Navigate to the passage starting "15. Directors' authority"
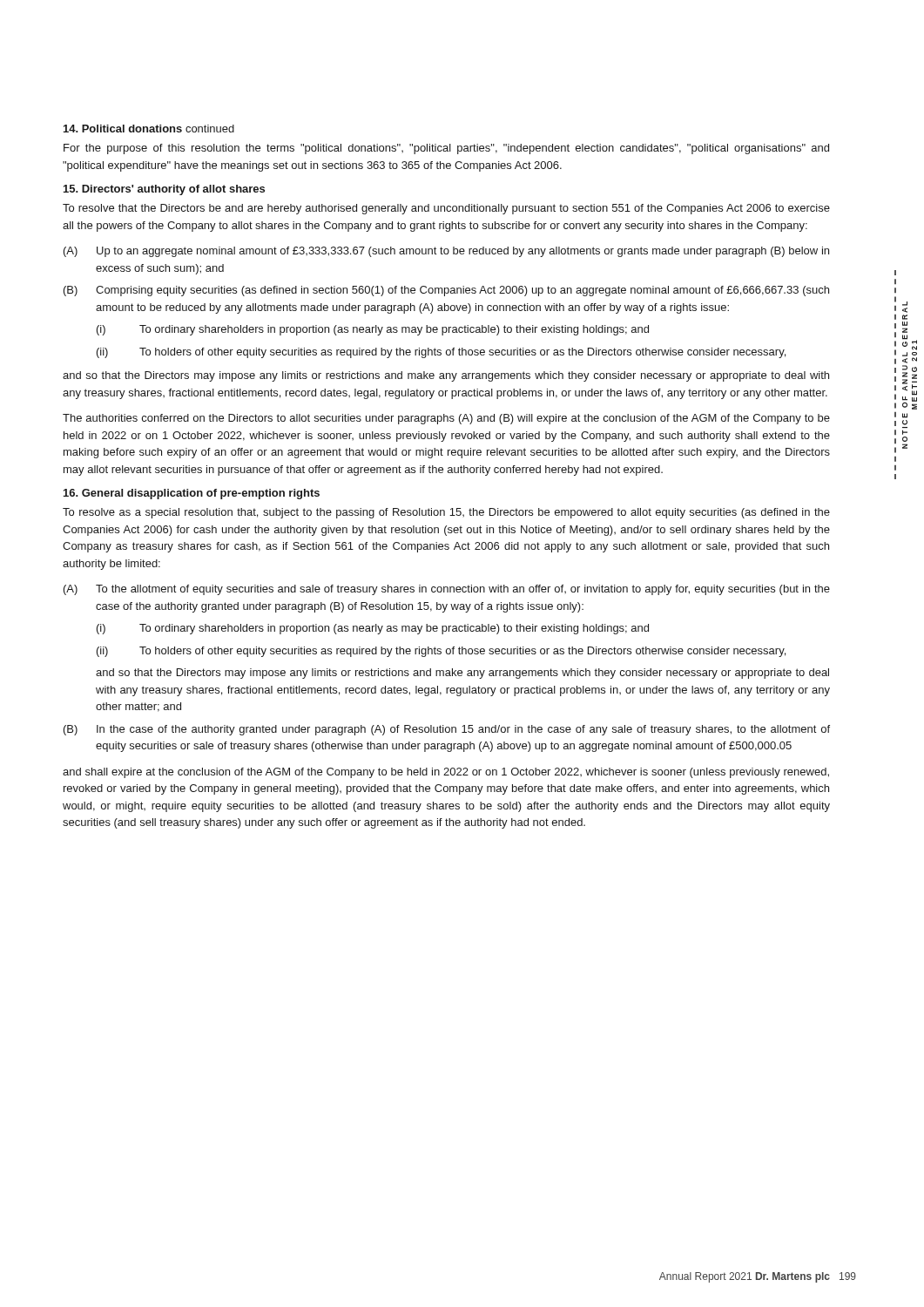Viewport: 924px width, 1307px height. [x=164, y=189]
